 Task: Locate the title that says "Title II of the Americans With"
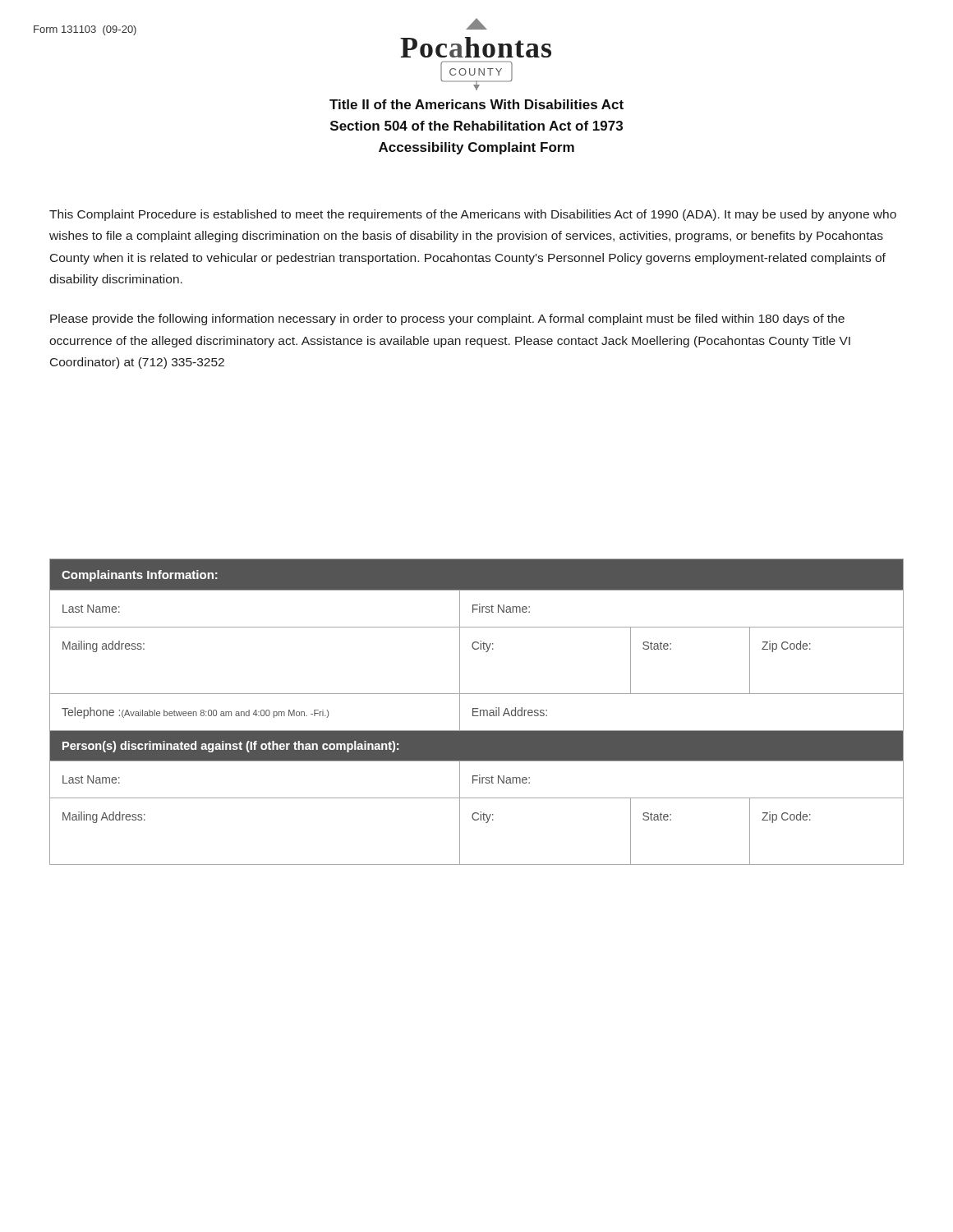tap(476, 105)
